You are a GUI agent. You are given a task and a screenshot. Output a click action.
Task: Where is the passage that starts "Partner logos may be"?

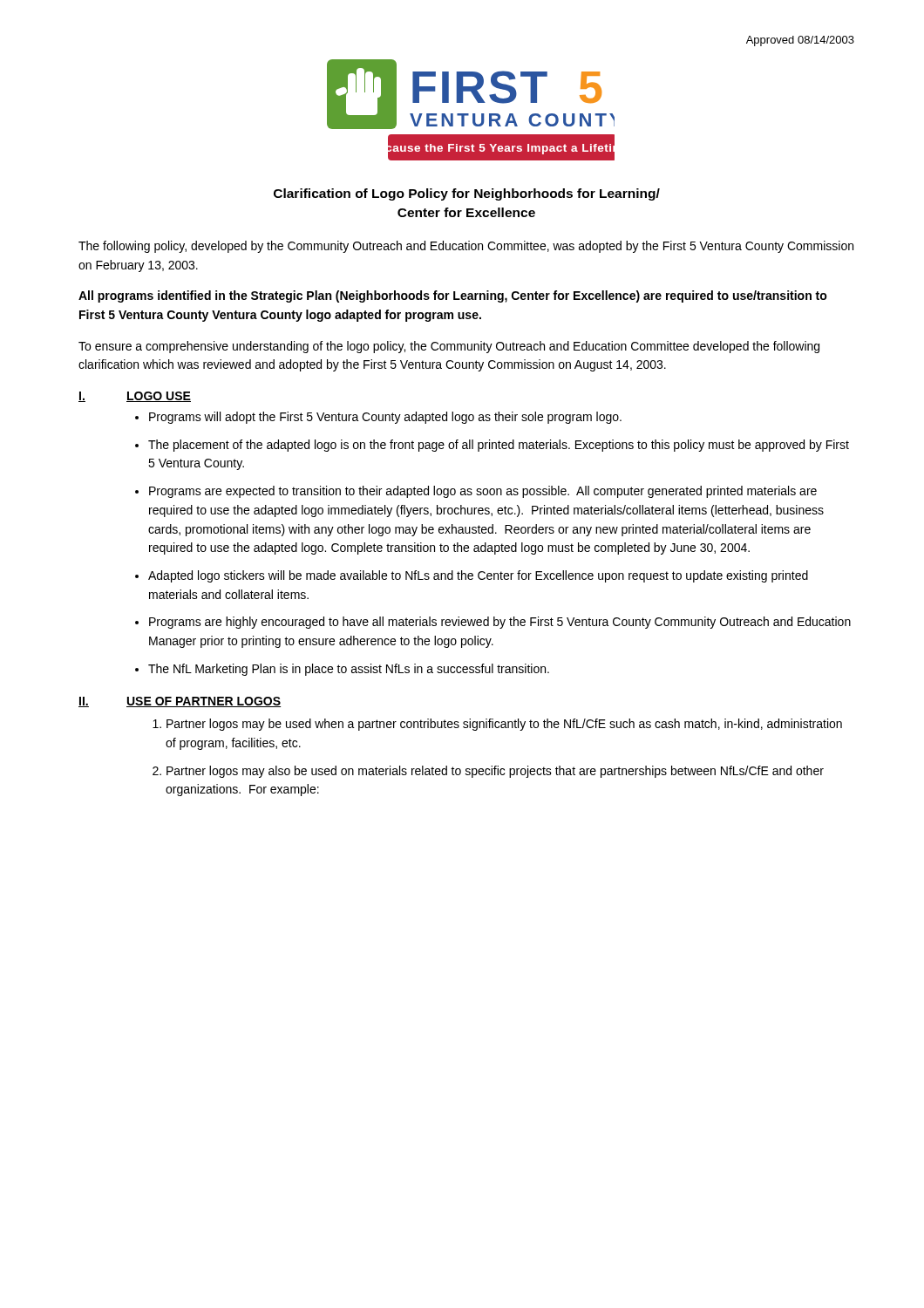coord(504,733)
